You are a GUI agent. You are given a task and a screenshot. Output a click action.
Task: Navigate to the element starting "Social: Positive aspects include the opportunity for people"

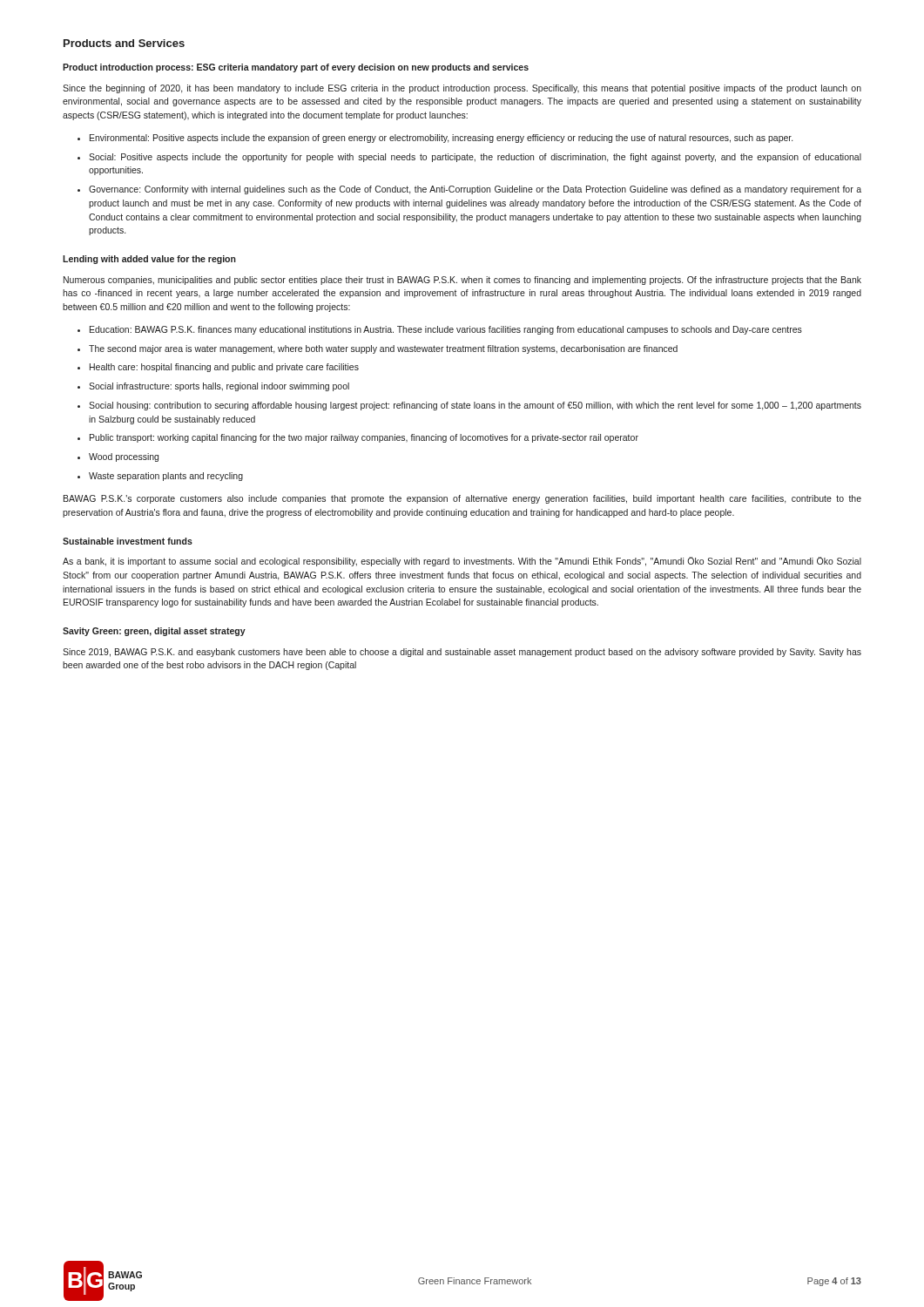pos(475,163)
